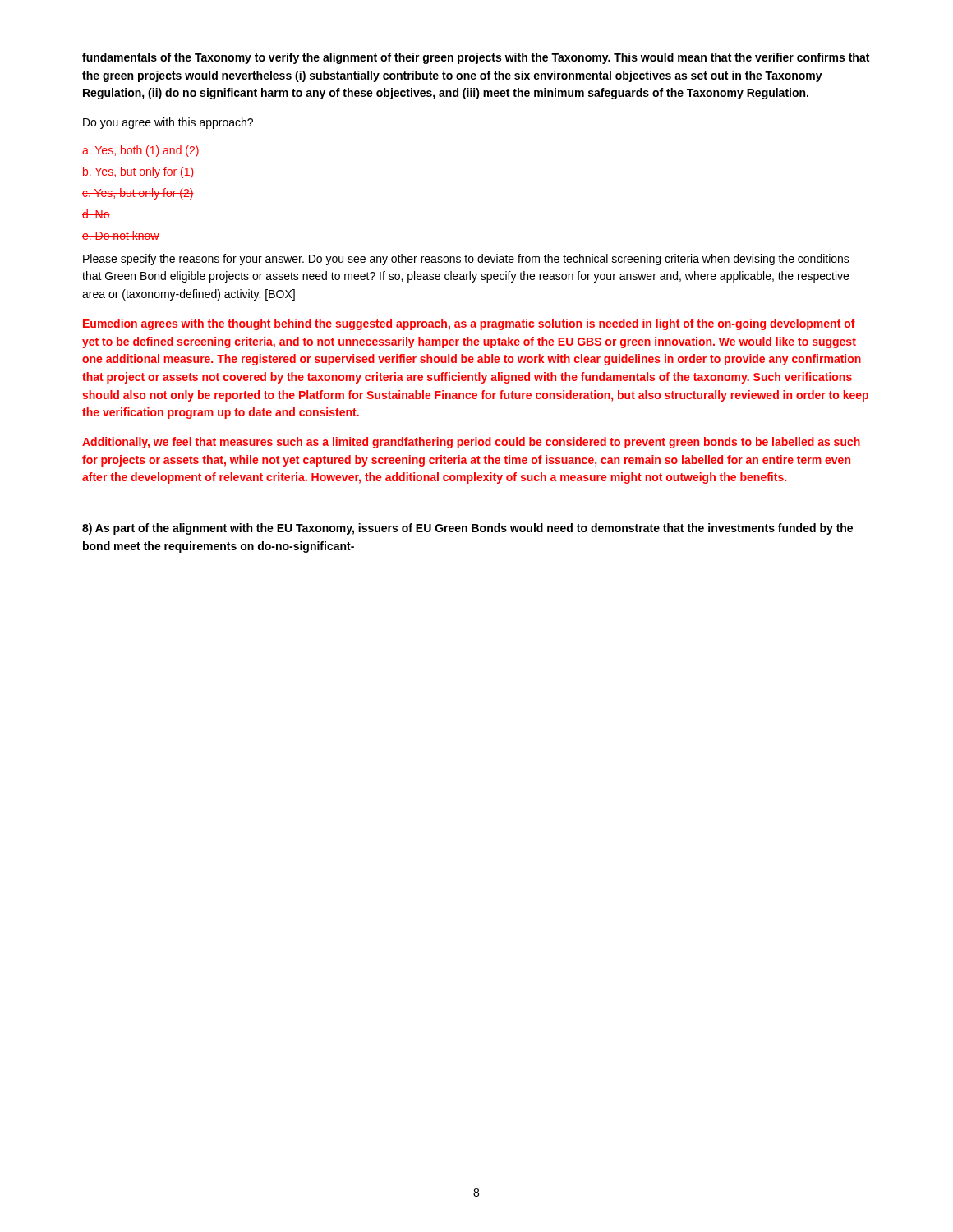Viewport: 953px width, 1232px height.
Task: Click on the text block starting "c. Yes, but"
Action: [138, 194]
